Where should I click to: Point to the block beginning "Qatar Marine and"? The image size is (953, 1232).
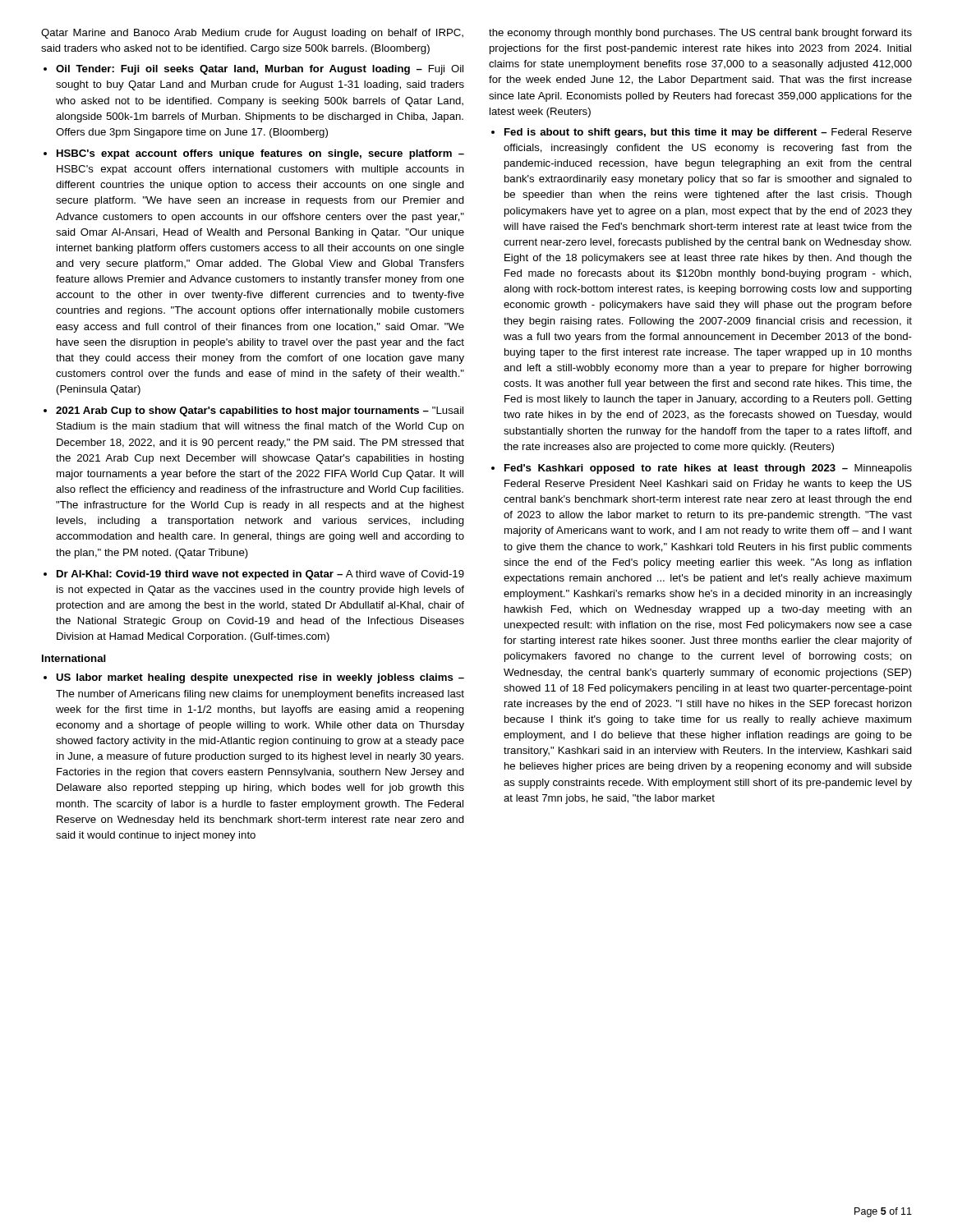click(253, 40)
